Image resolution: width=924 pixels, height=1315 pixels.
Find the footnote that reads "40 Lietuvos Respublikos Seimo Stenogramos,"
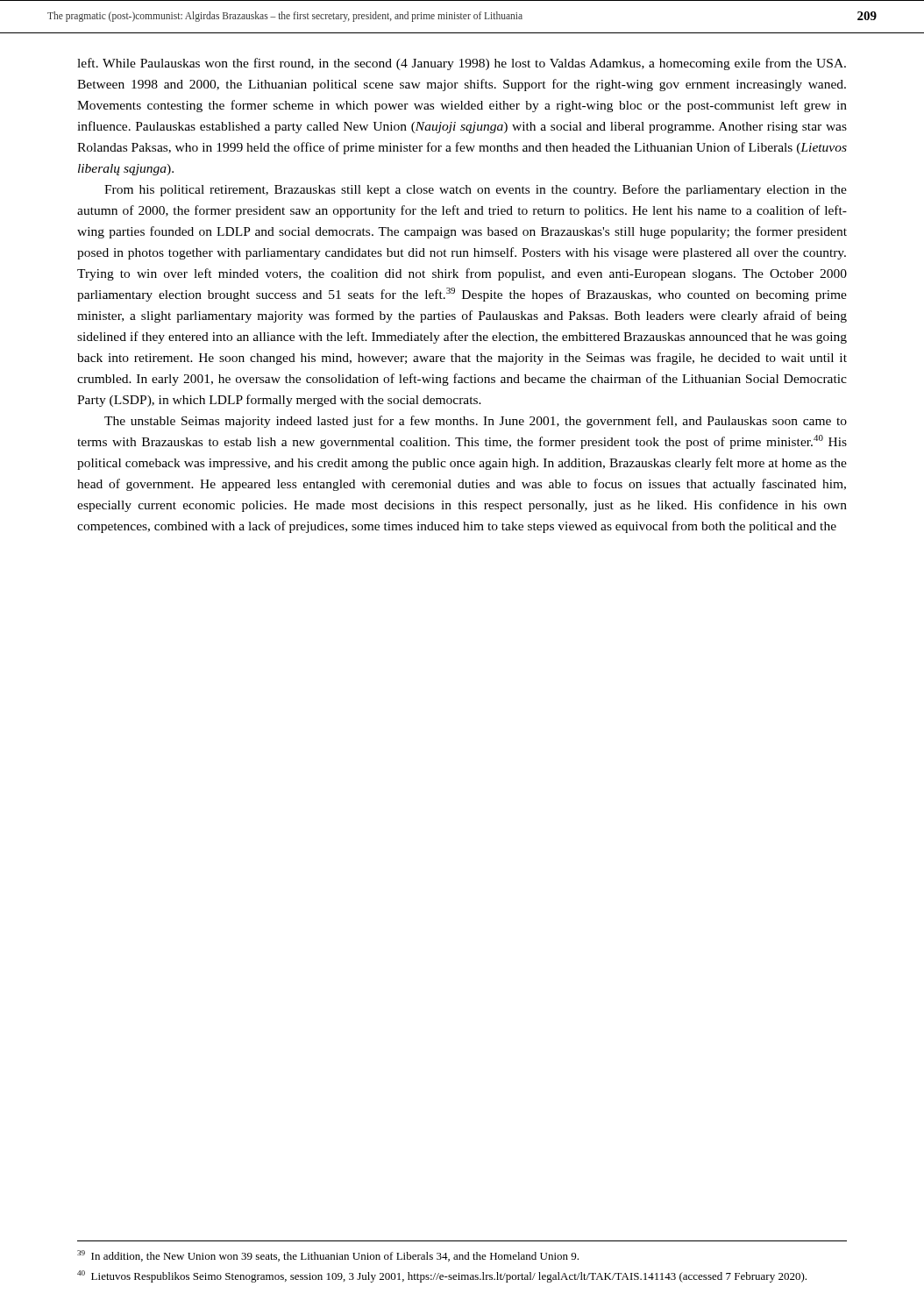coord(442,1276)
